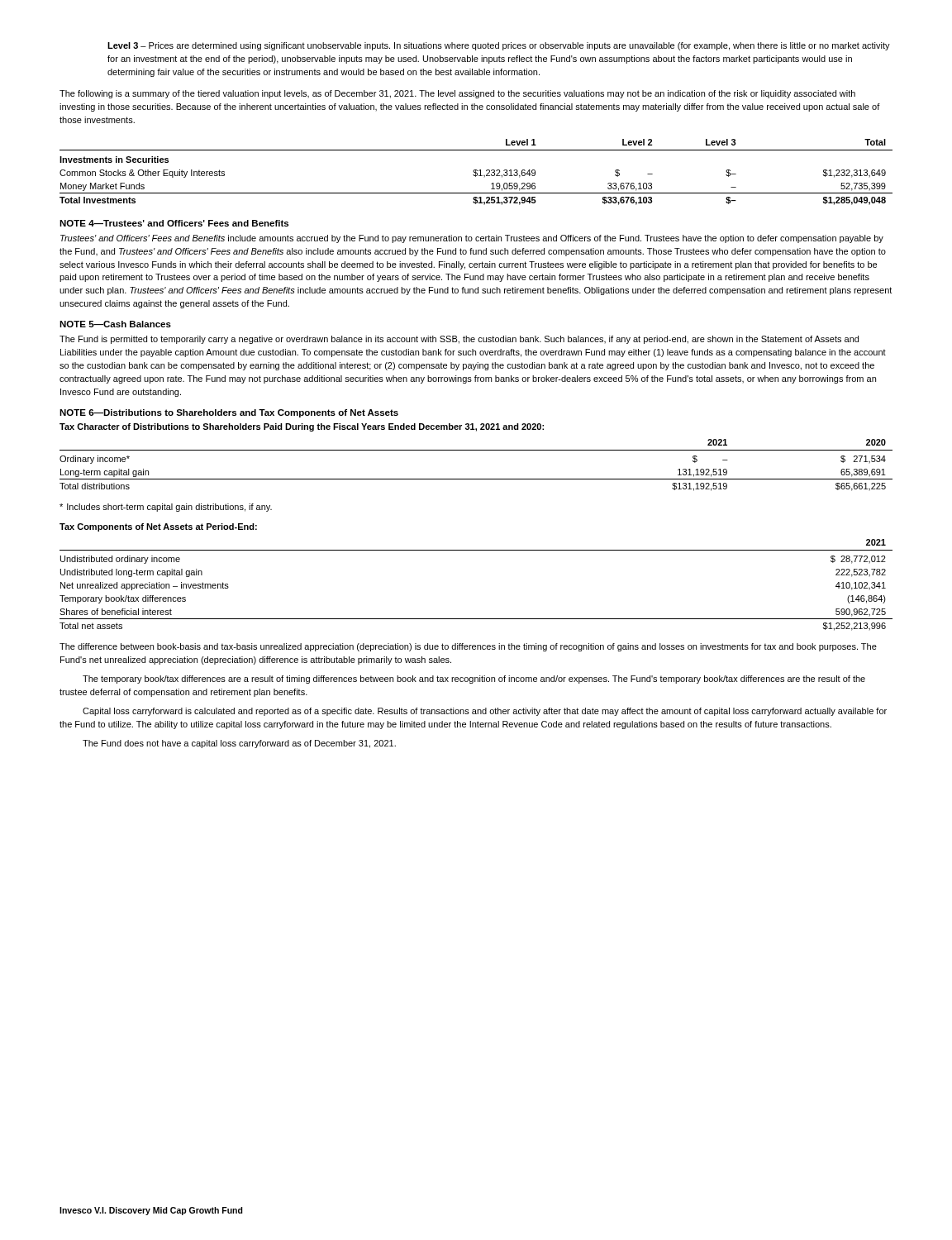Point to the section header beginning "Tax Character of Distributions to Shareholders Paid During"
The width and height of the screenshot is (952, 1240).
pyautogui.click(x=302, y=427)
